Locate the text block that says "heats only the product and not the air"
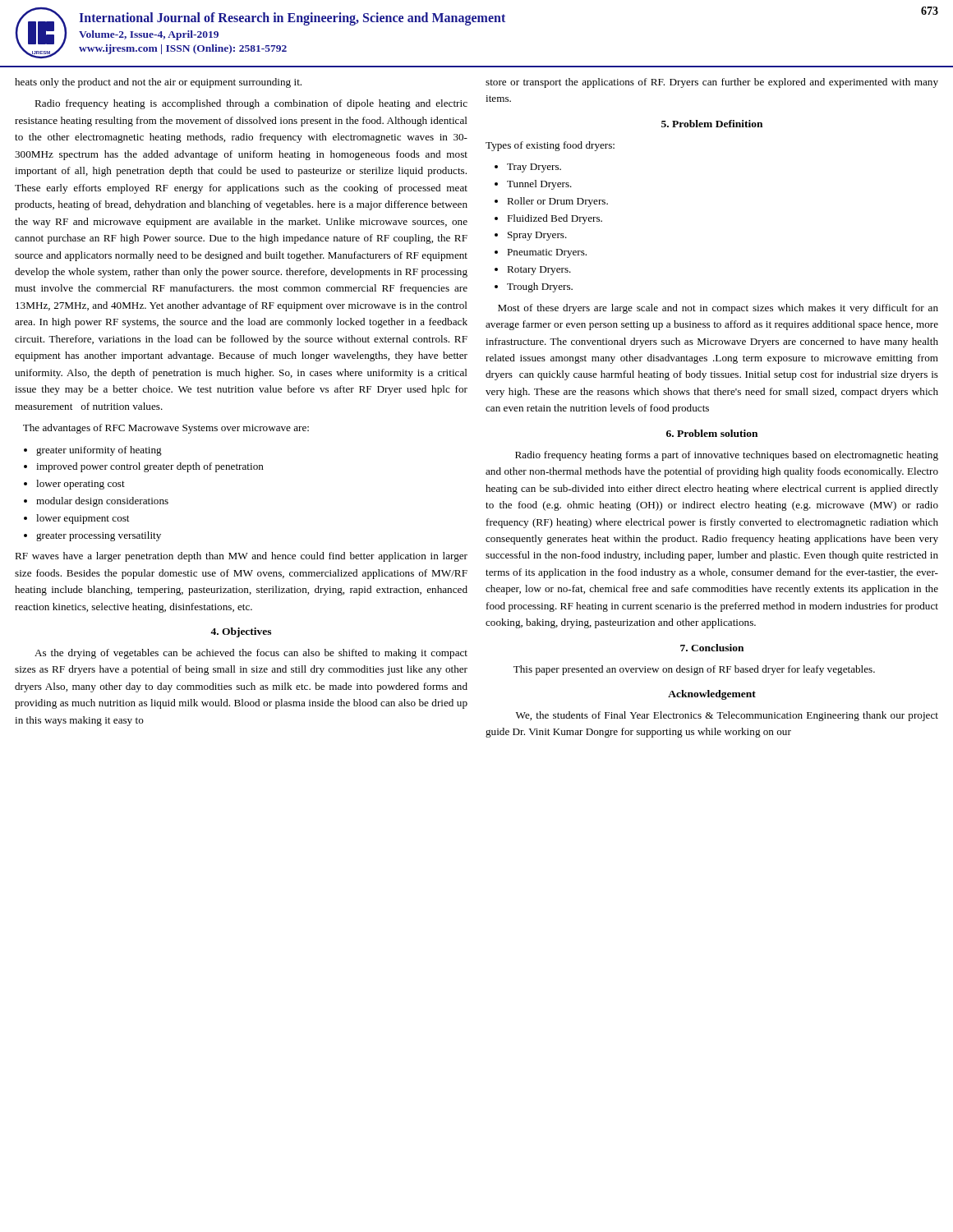The image size is (953, 1232). click(x=241, y=82)
